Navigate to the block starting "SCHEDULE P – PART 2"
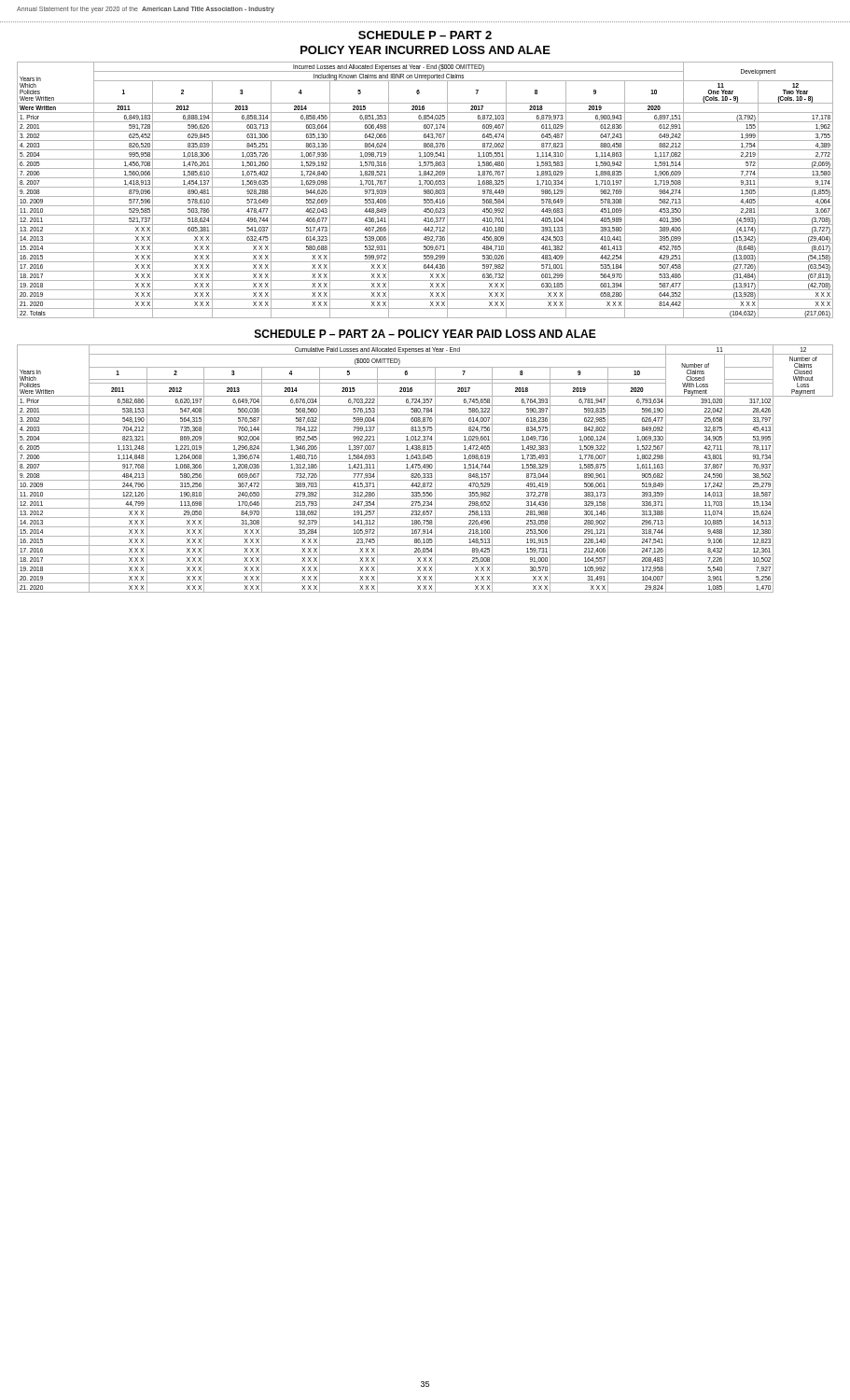The image size is (850, 1400). [x=425, y=35]
